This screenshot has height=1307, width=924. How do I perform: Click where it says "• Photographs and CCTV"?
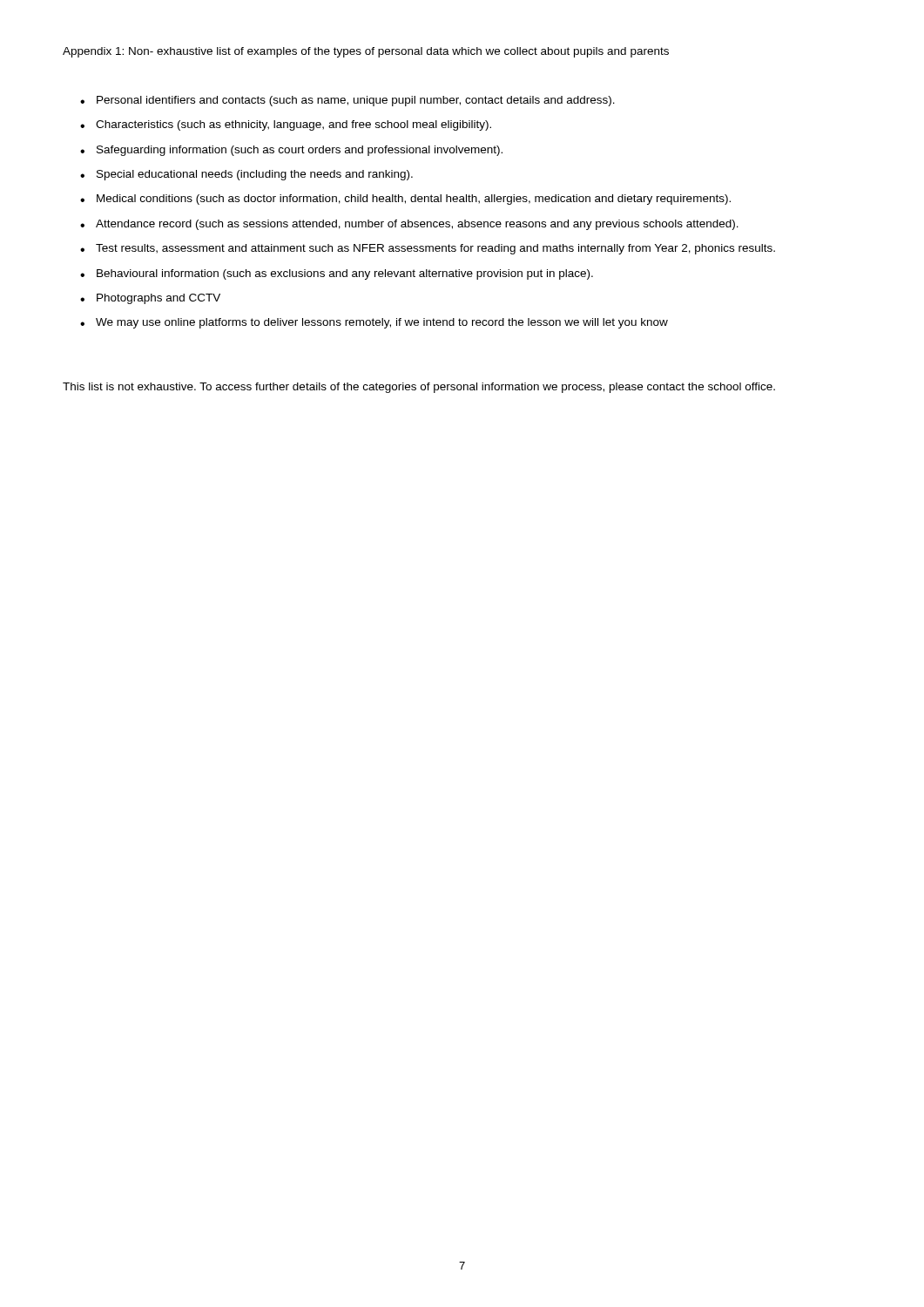pyautogui.click(x=150, y=299)
